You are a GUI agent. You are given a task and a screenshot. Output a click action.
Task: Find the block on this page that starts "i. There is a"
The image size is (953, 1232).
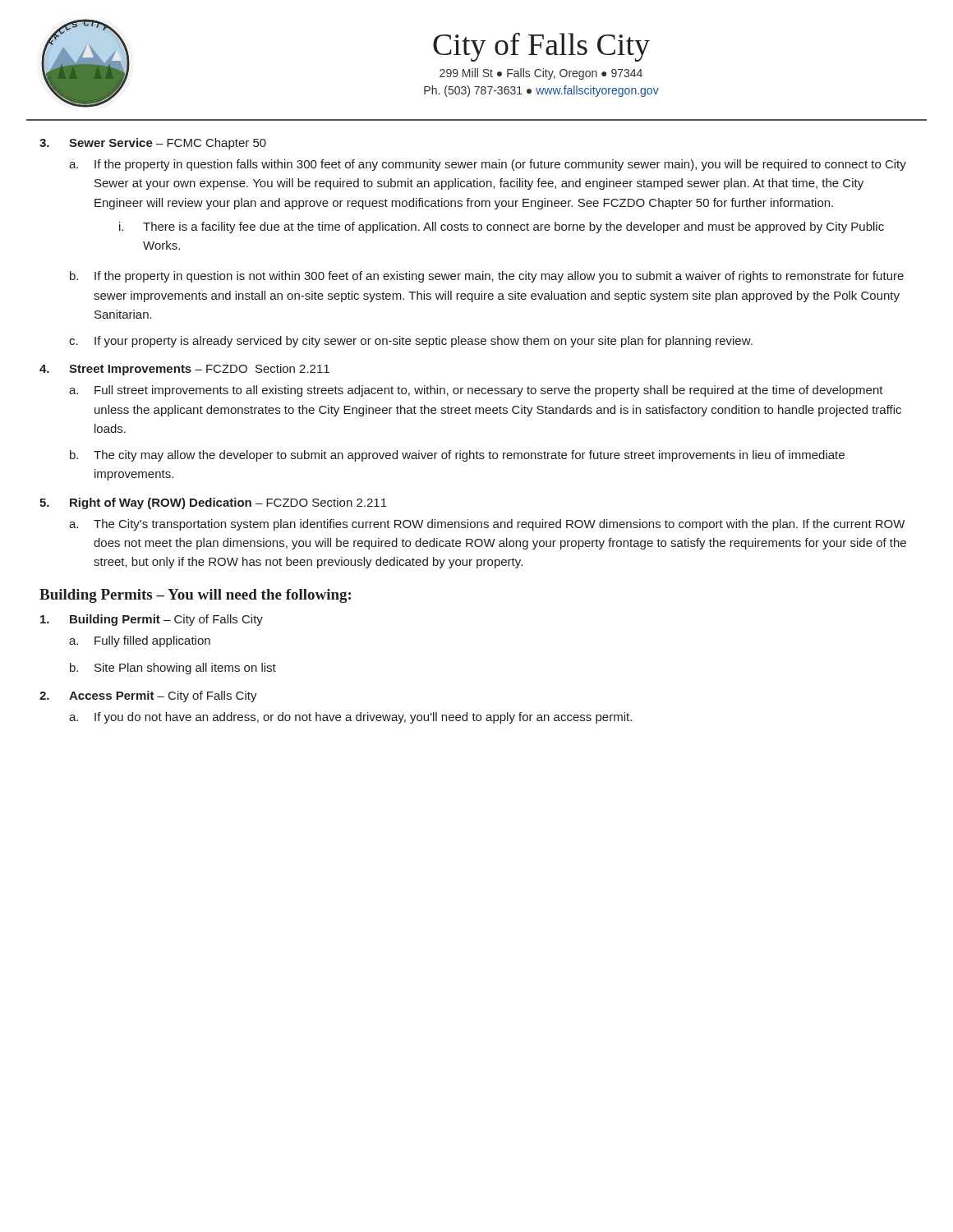(516, 236)
